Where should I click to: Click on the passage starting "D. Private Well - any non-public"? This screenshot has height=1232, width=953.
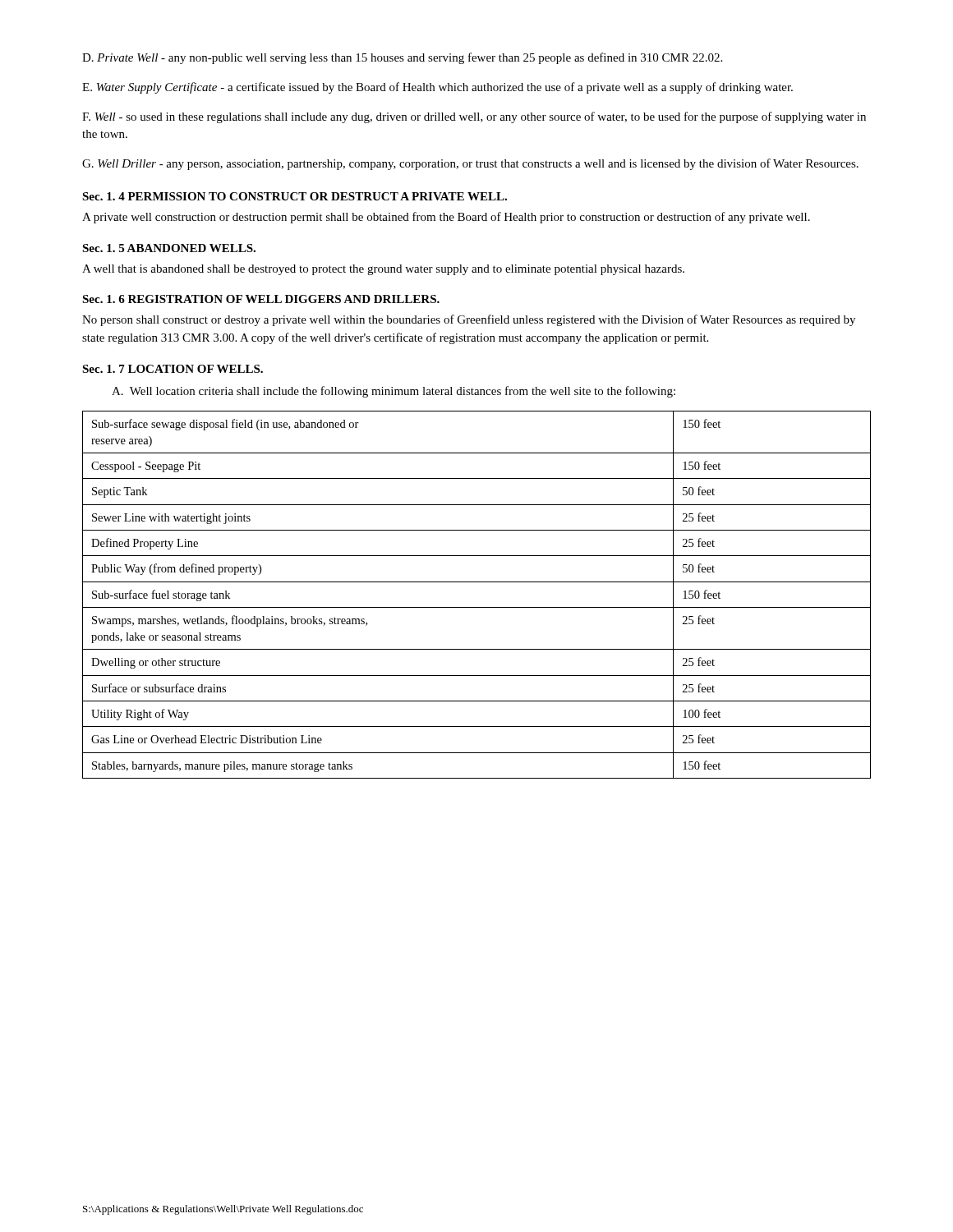coord(476,58)
